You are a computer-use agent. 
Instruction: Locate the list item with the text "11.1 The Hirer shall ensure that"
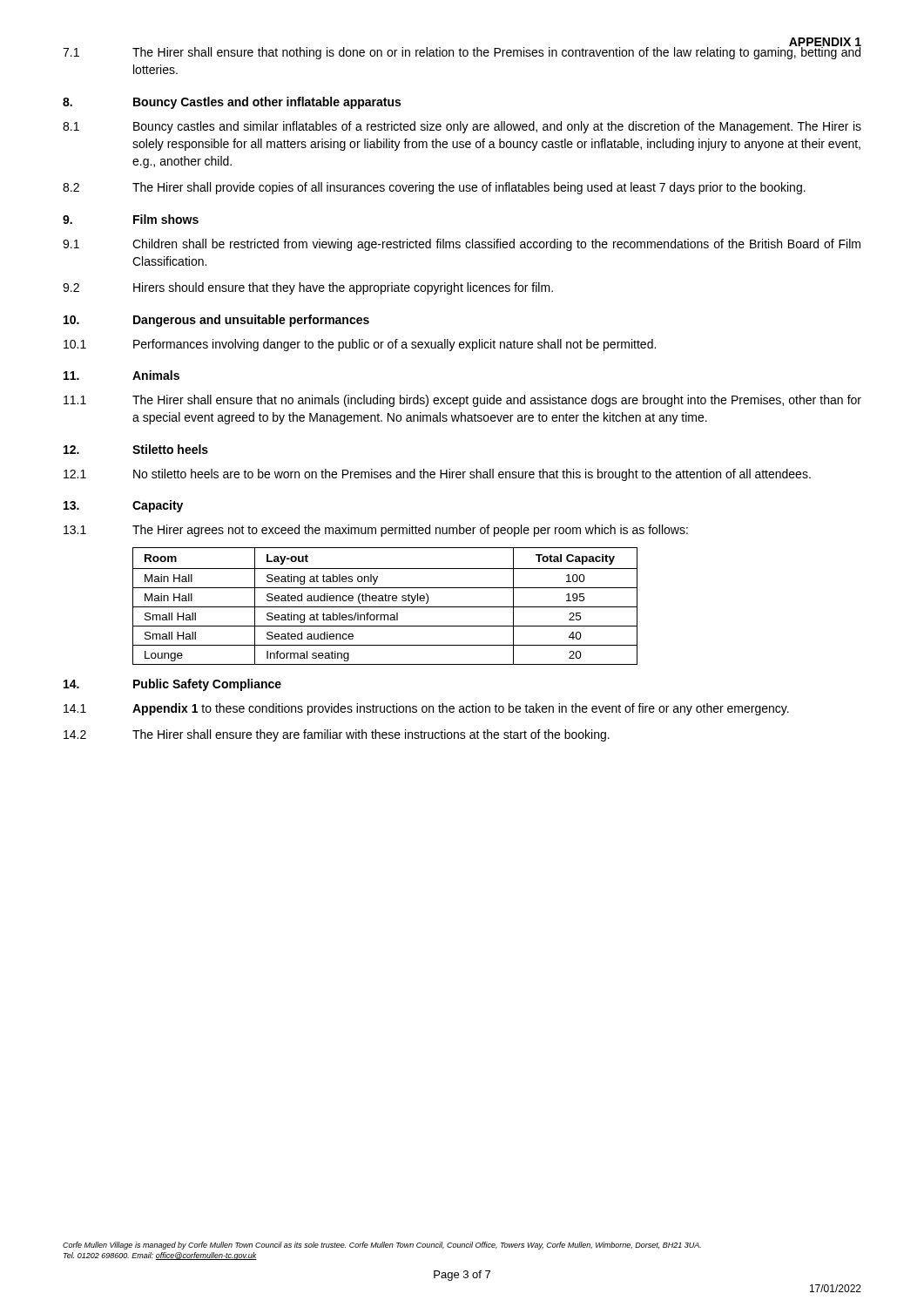pos(462,409)
